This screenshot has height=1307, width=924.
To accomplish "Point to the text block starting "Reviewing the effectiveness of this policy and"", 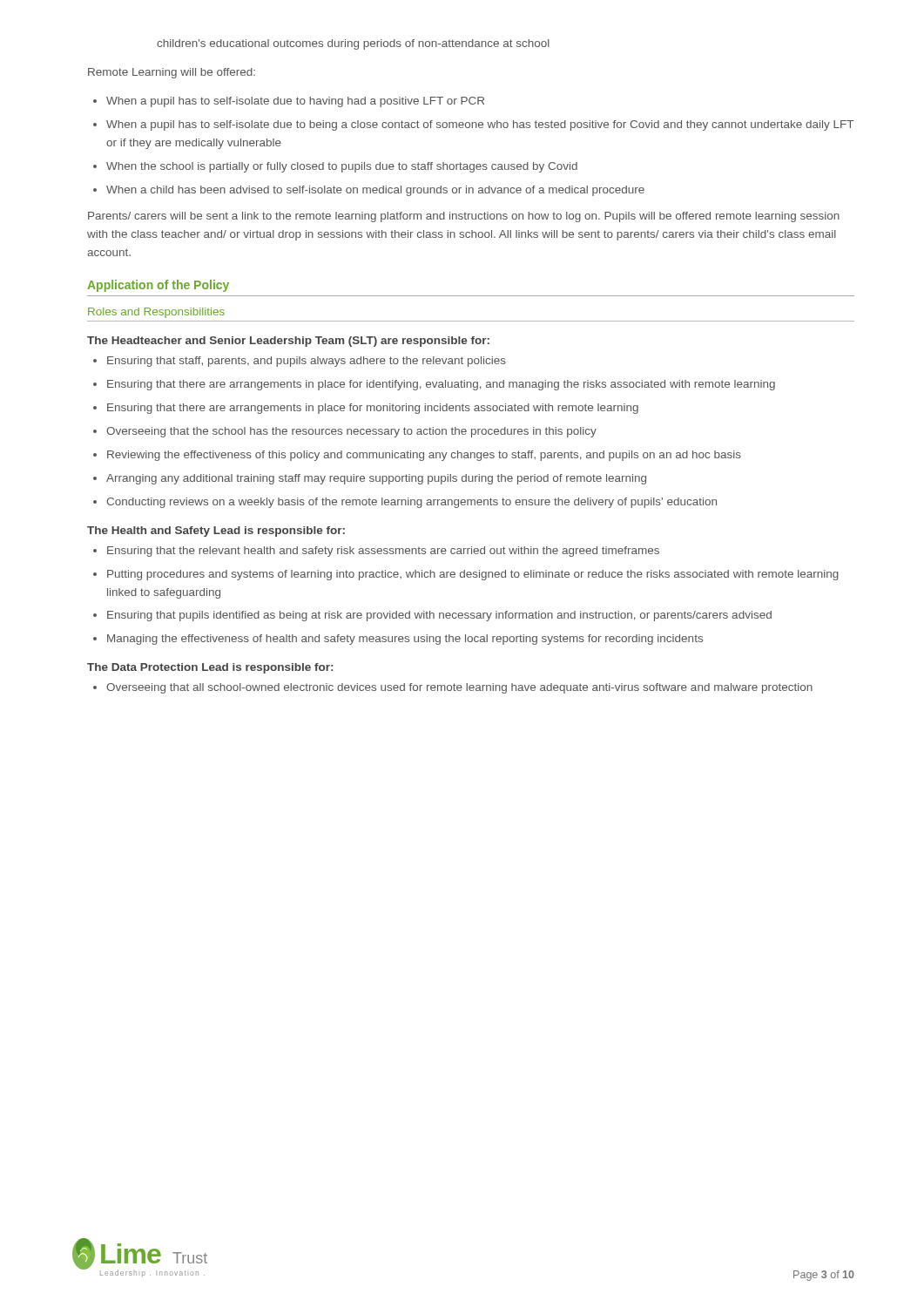I will [x=424, y=454].
